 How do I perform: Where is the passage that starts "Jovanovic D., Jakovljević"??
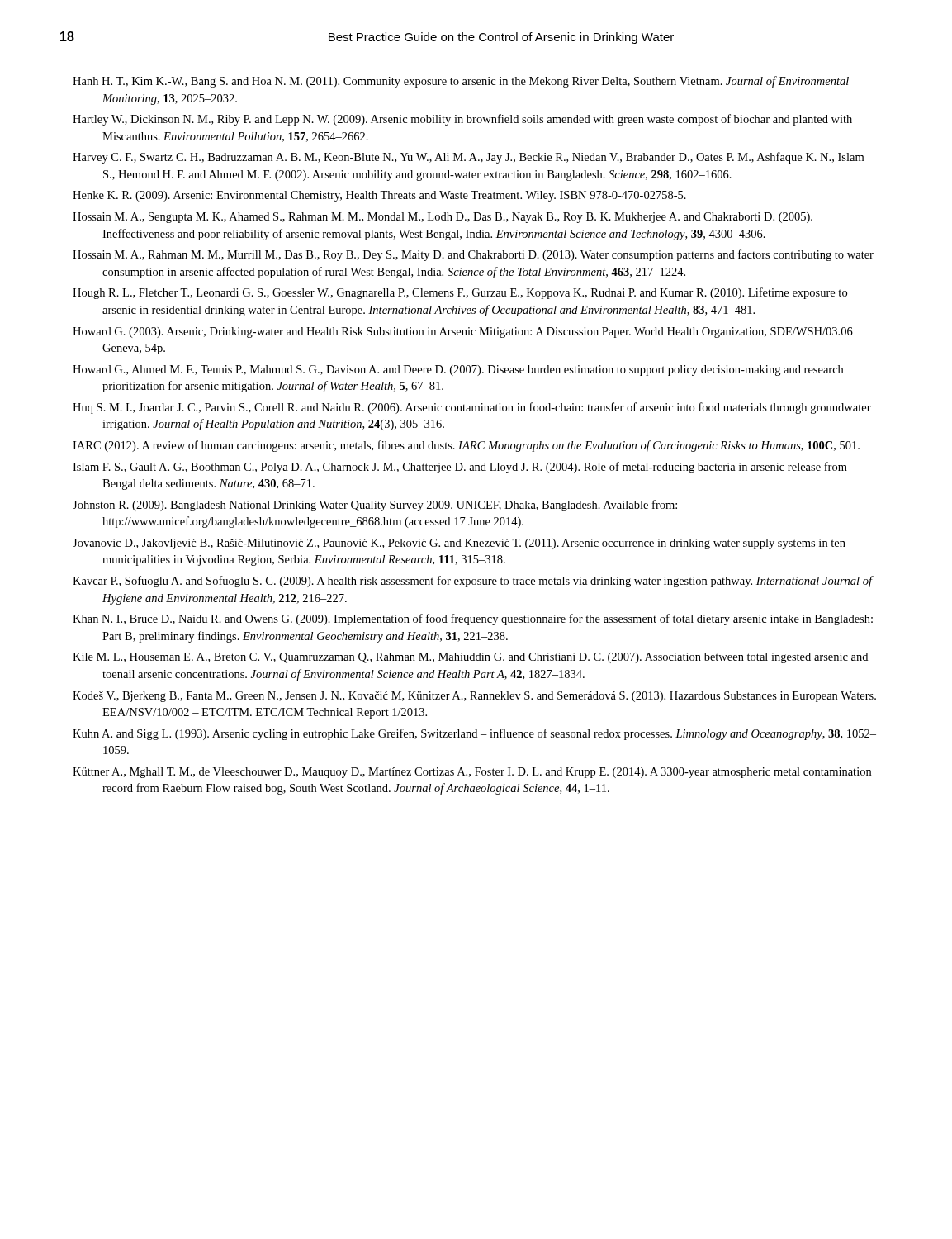(x=459, y=551)
